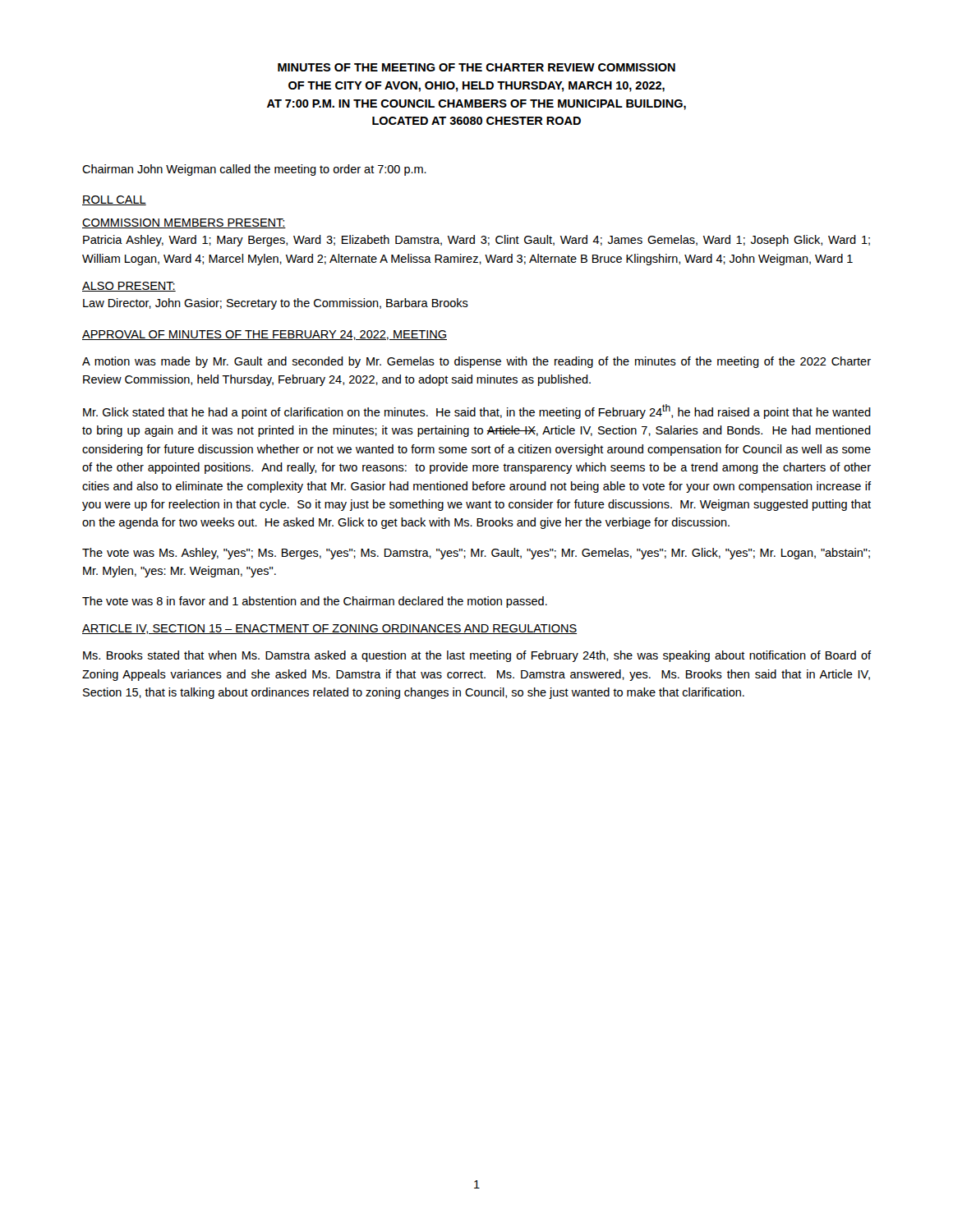The height and width of the screenshot is (1232, 953).
Task: Point to the block beginning "Chairman John Weigman called the meeting"
Action: click(x=255, y=169)
